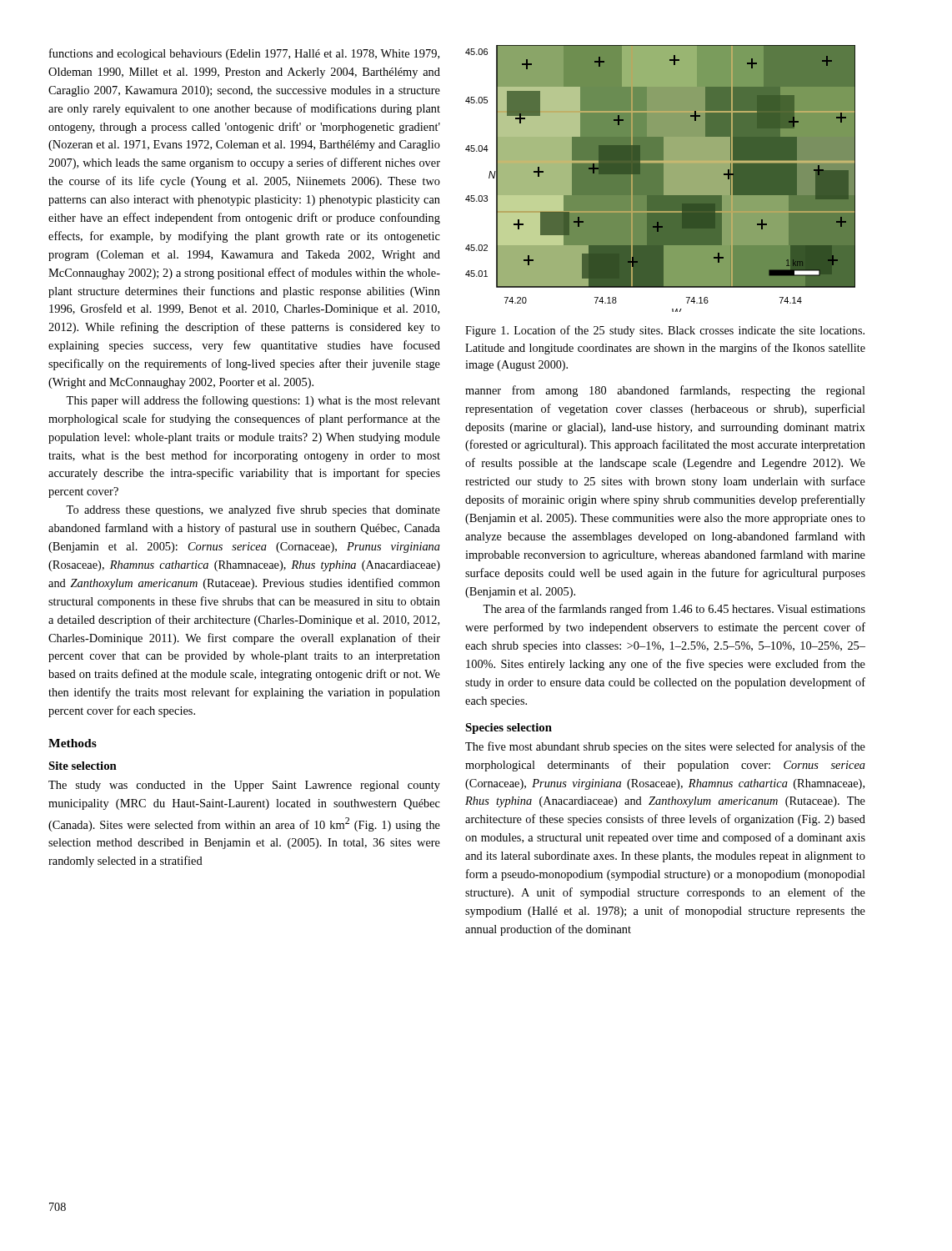Find the caption that says "Figure 1. Location of the 25 study"
The width and height of the screenshot is (952, 1251).
click(665, 347)
